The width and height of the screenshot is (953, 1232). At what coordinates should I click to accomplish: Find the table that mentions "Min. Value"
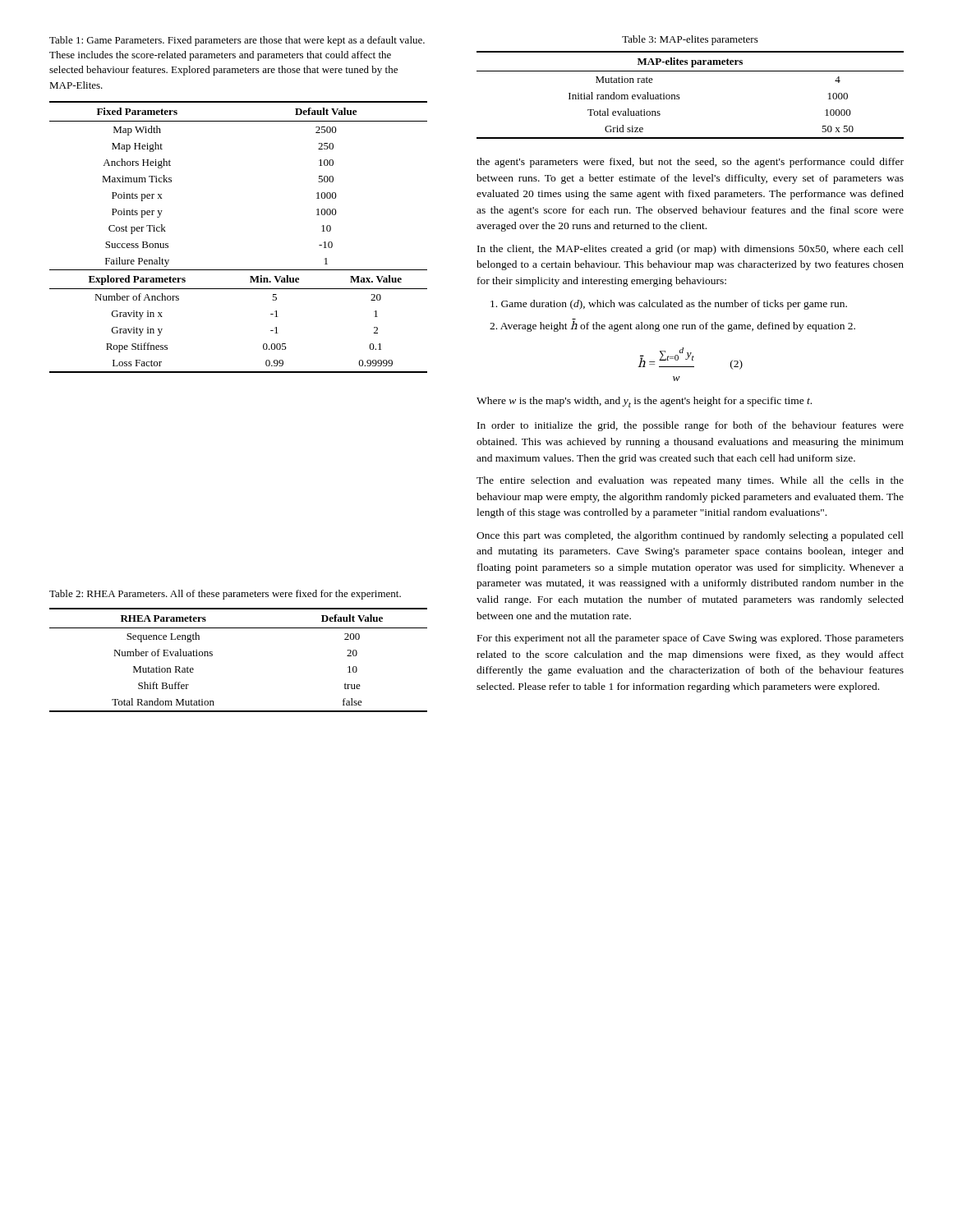238,237
